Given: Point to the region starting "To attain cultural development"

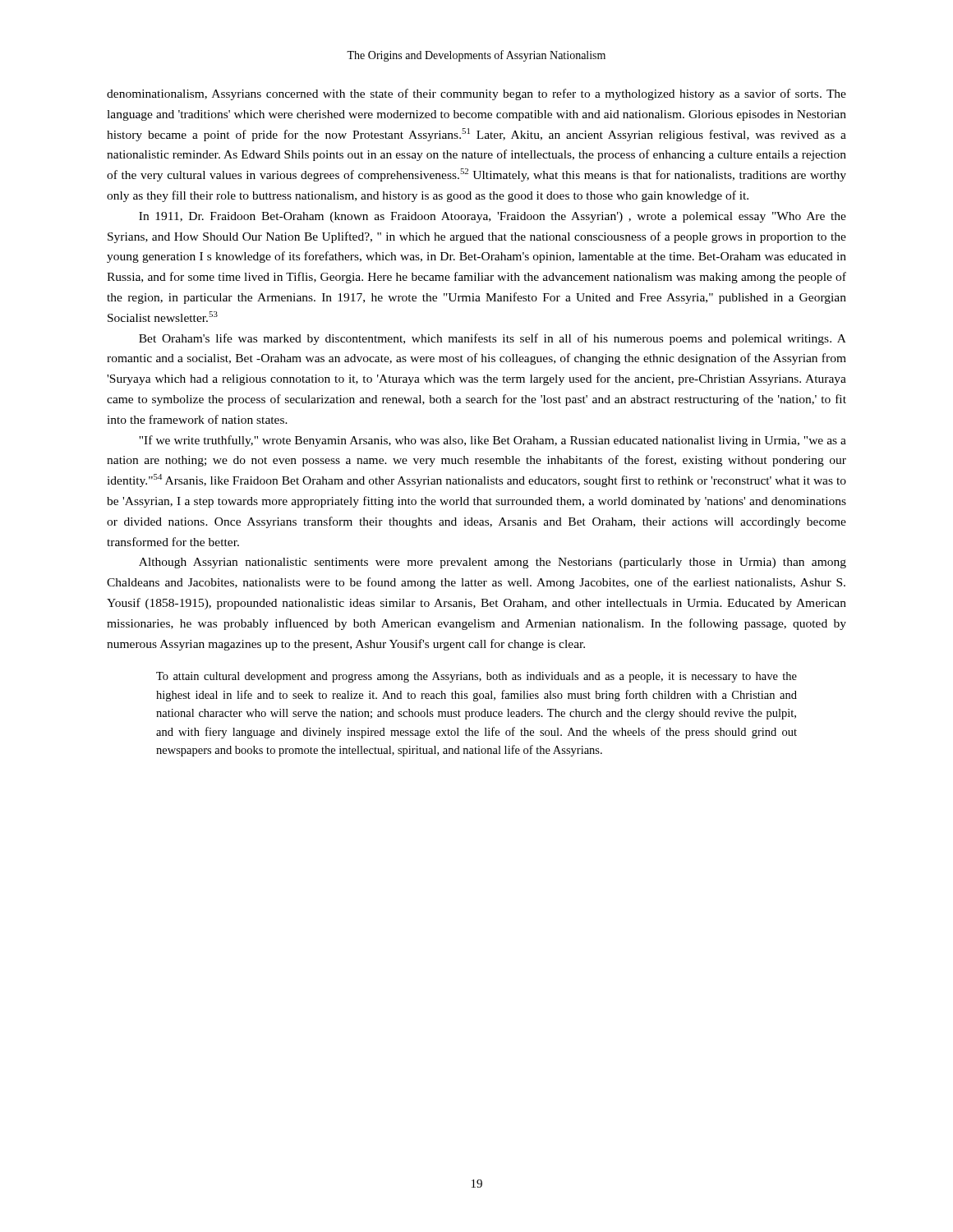Looking at the screenshot, I should [476, 713].
